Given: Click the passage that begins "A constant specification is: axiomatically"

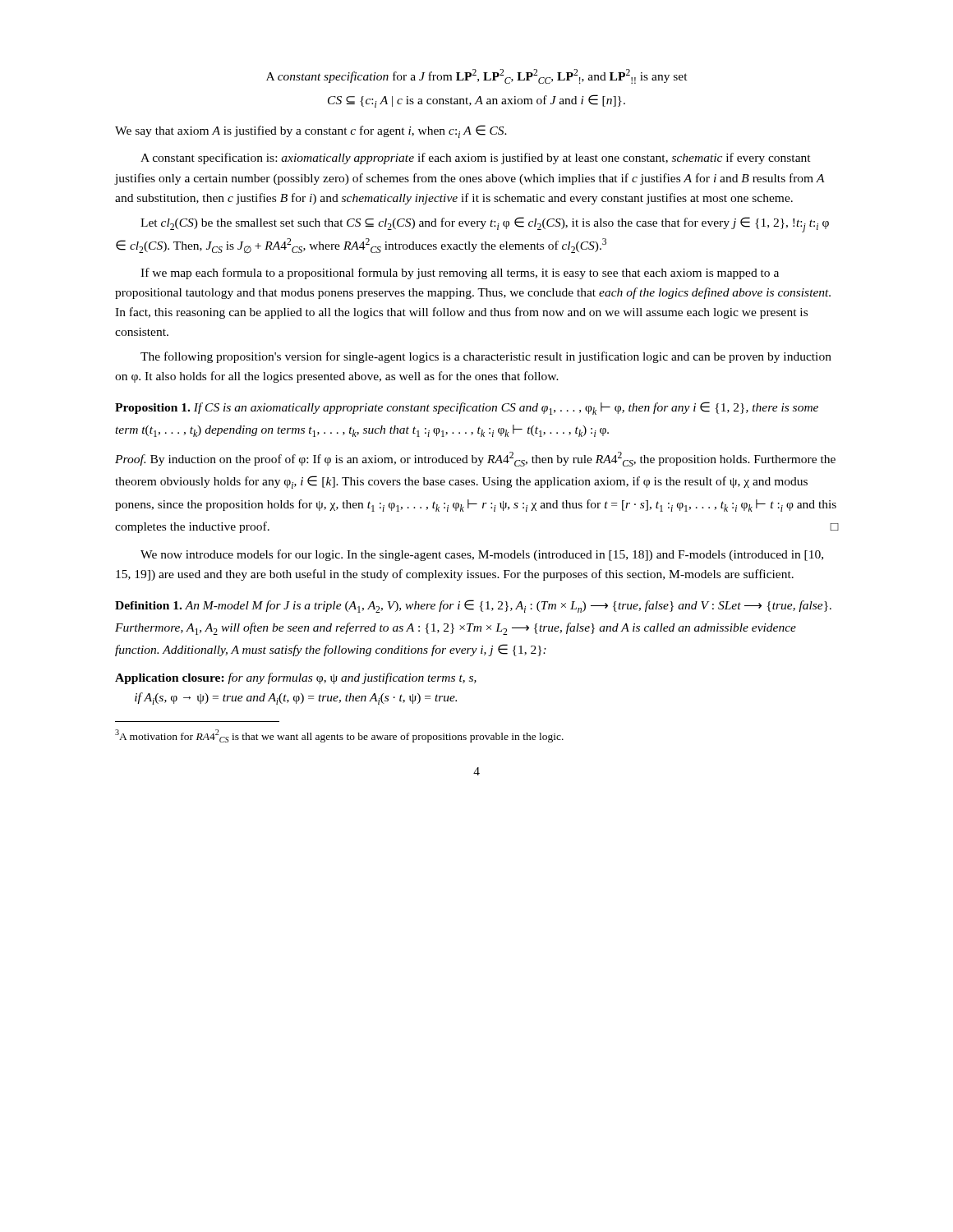Looking at the screenshot, I should (x=476, y=178).
